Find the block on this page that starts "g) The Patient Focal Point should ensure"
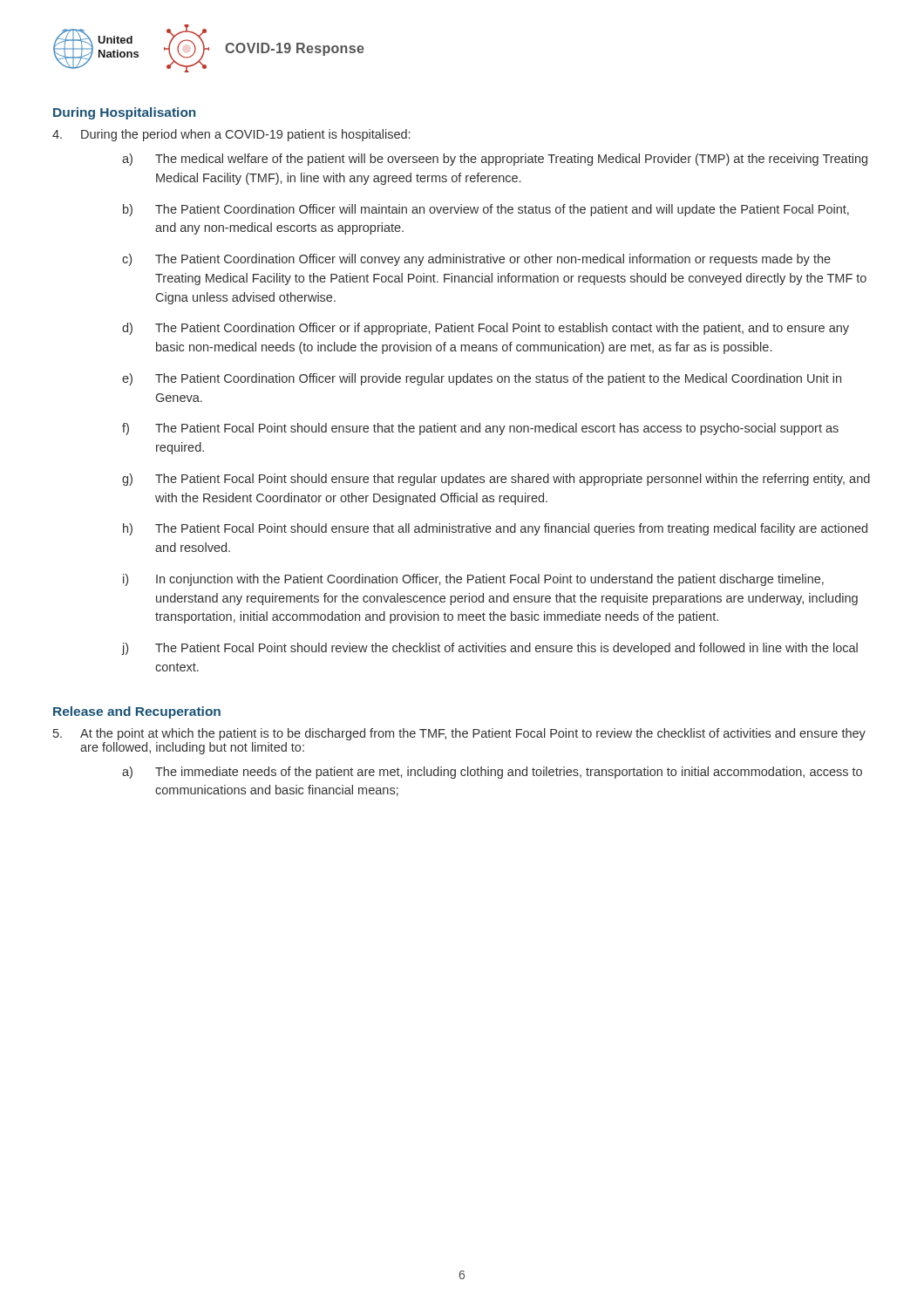The height and width of the screenshot is (1308, 924). click(497, 489)
